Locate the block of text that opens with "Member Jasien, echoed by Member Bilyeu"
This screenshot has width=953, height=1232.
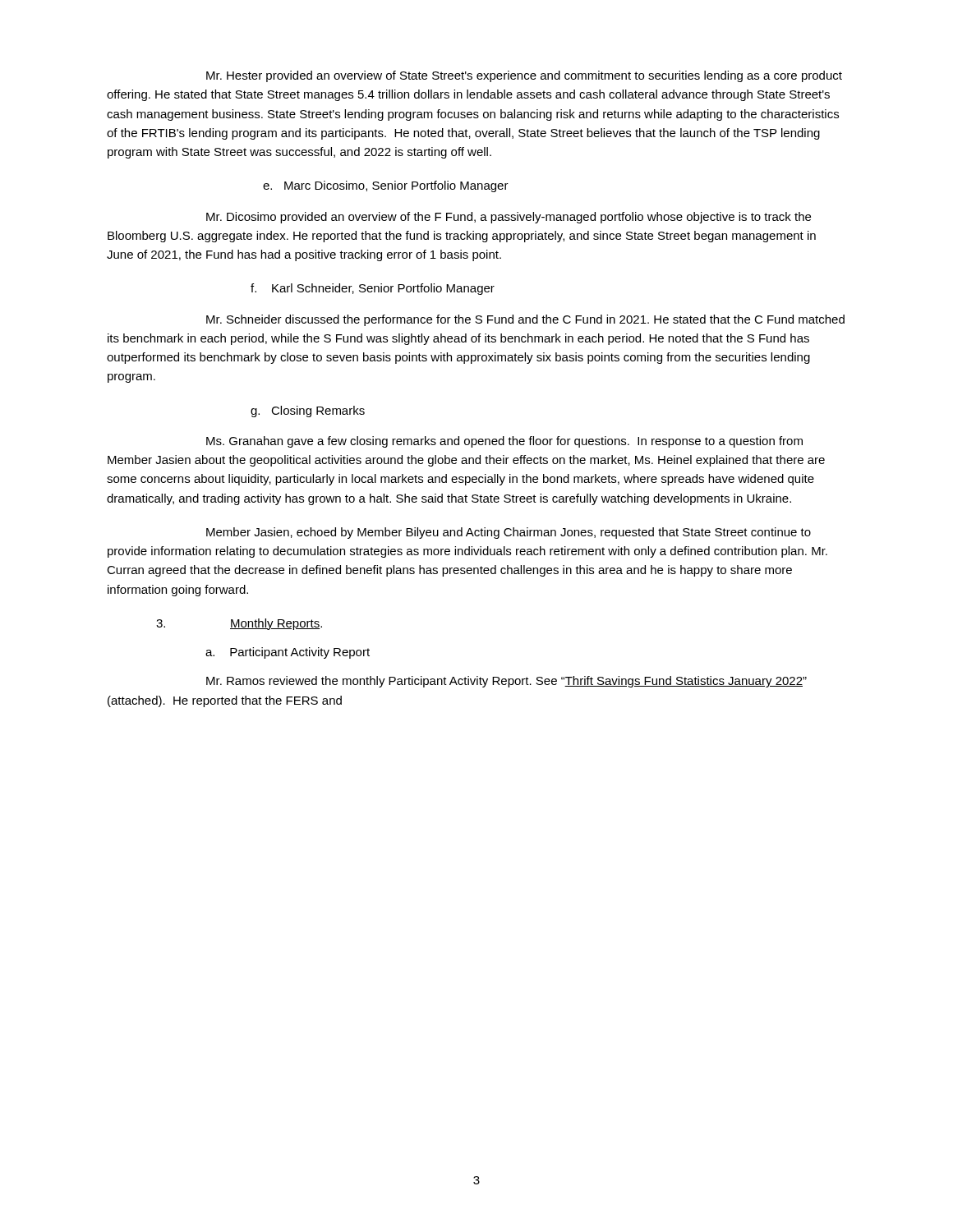467,560
